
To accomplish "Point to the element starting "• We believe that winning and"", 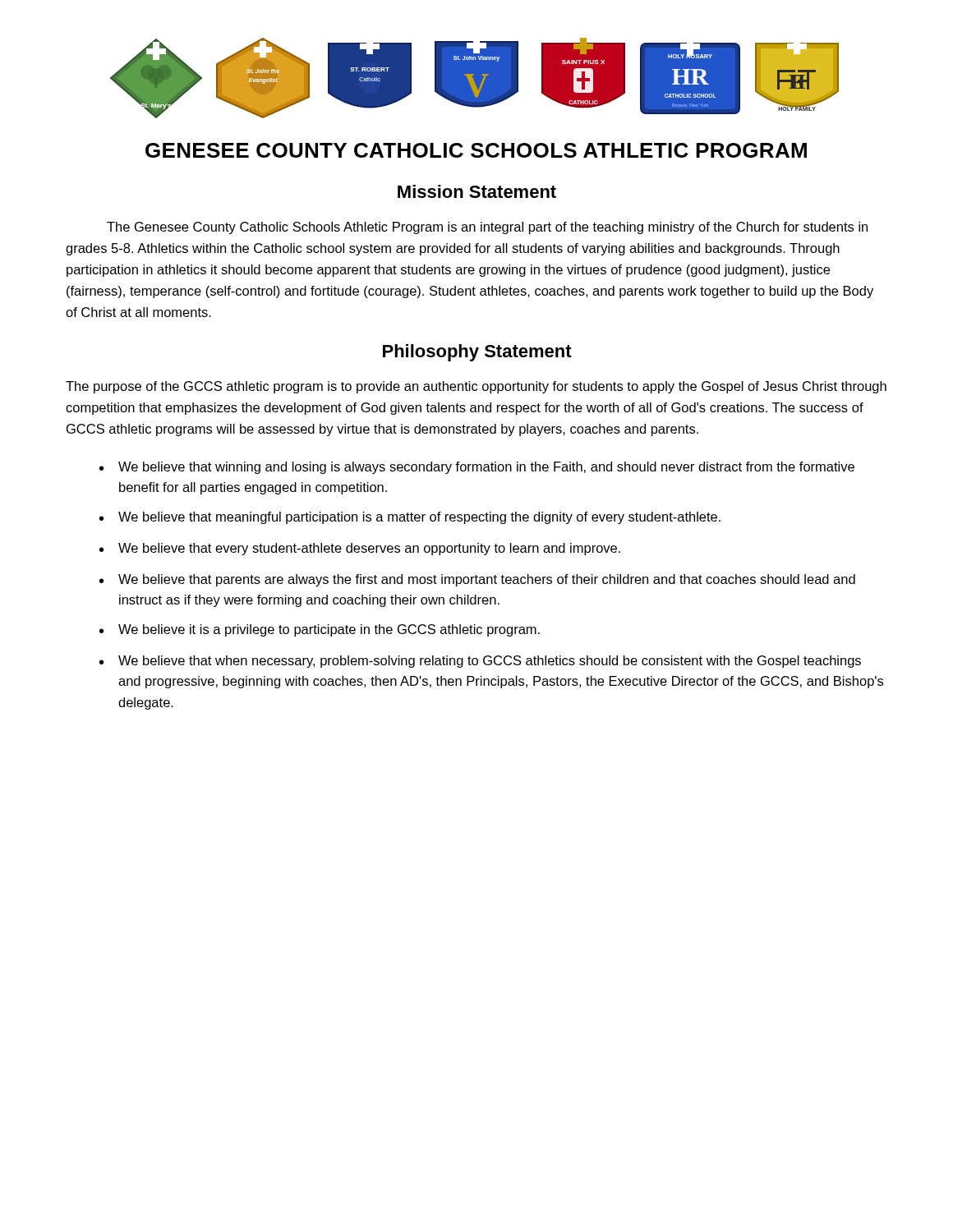I will point(493,477).
